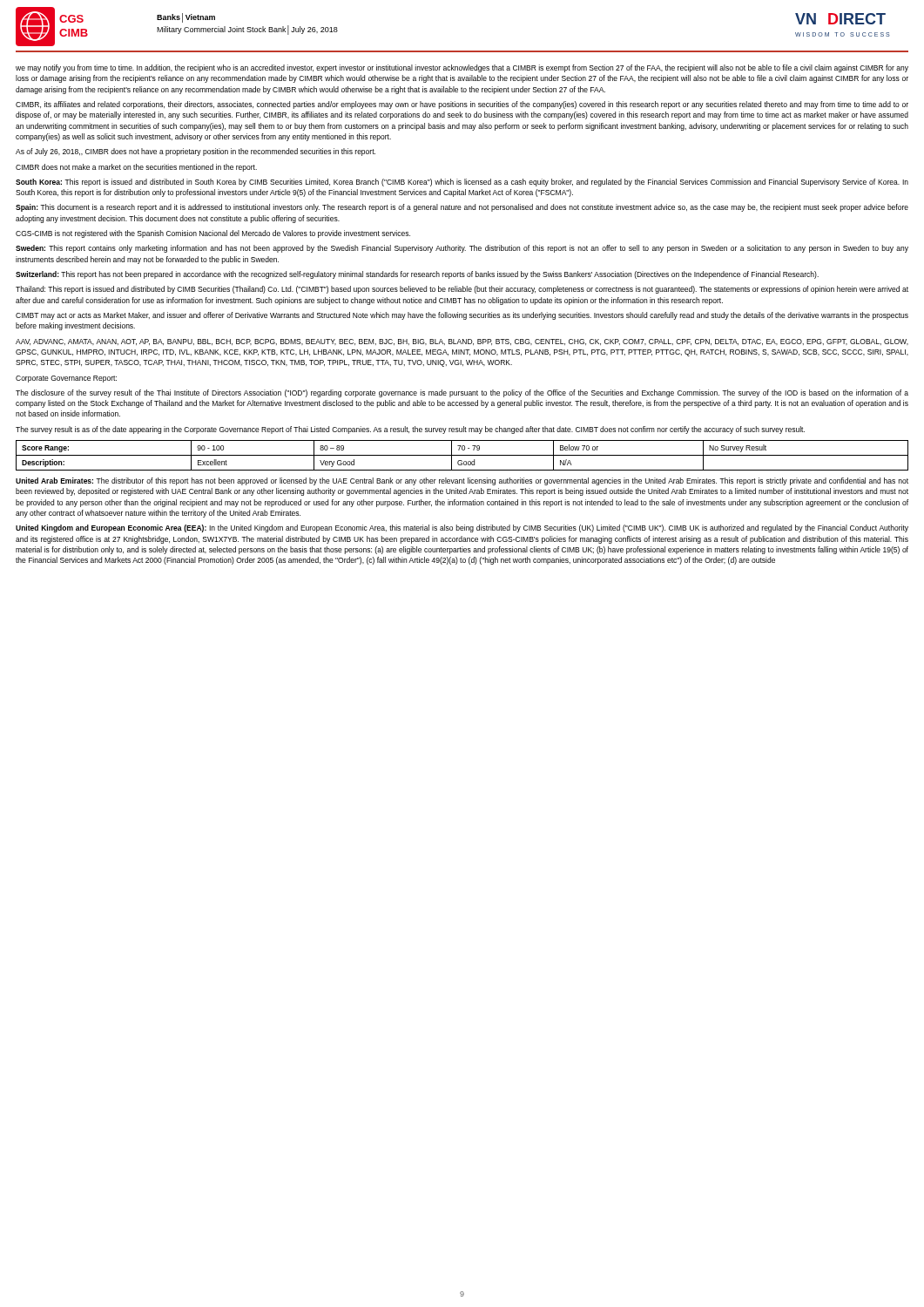The image size is (924, 1307).
Task: Click the passage that begins "CIMBR, its affiliates and related corporations,"
Action: (x=462, y=121)
